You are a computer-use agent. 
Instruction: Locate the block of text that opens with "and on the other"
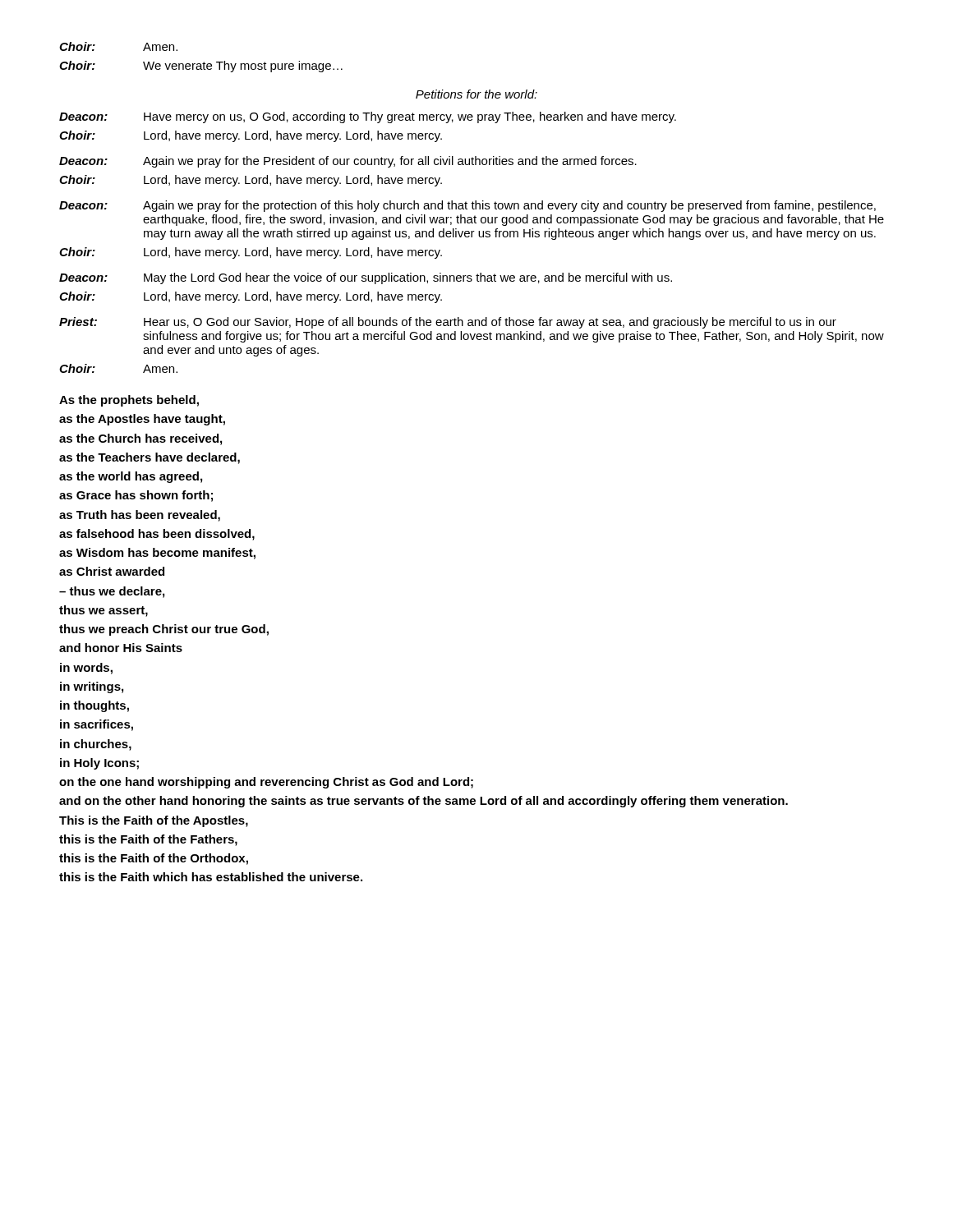[x=424, y=801]
